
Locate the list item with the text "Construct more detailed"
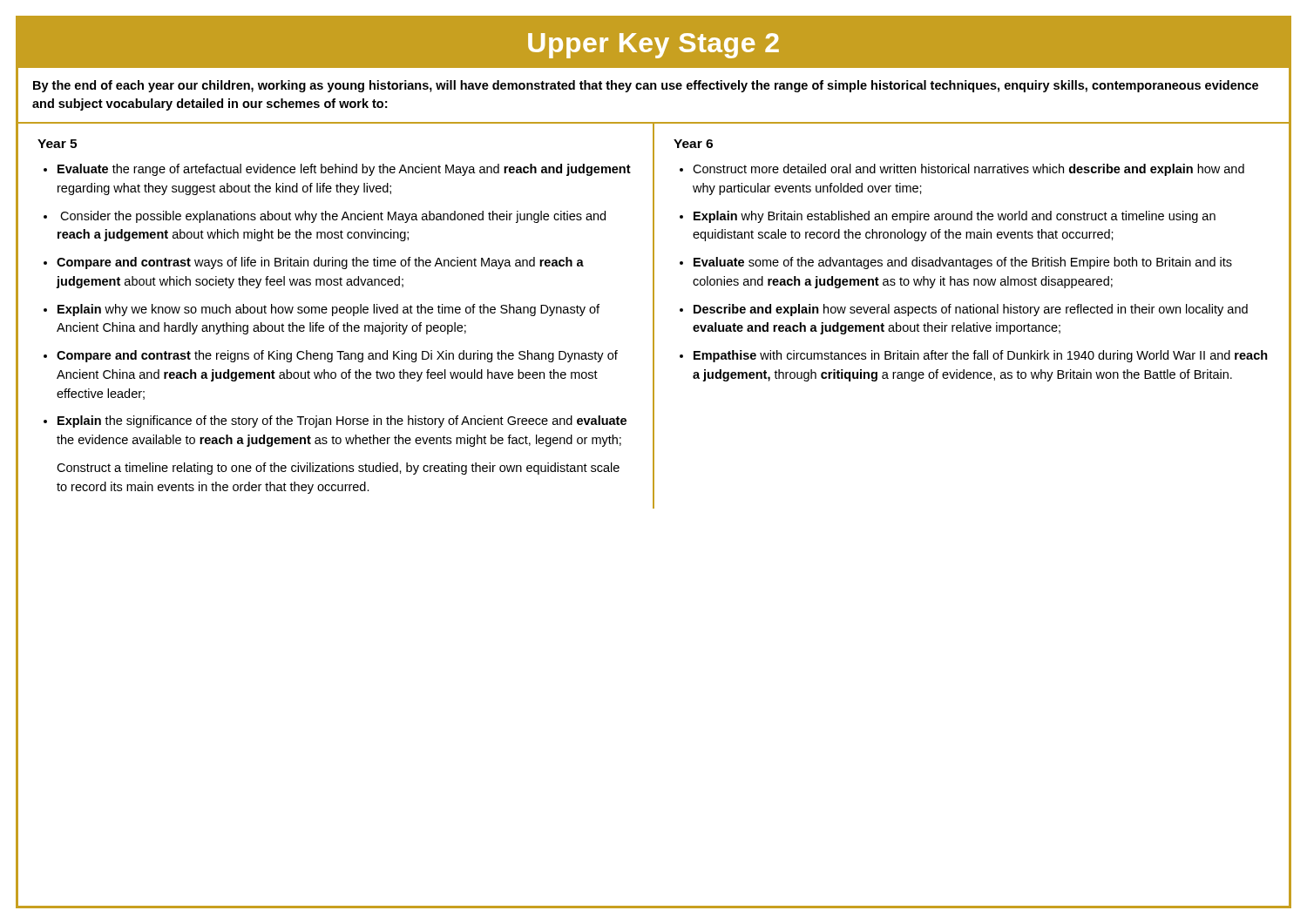click(x=969, y=178)
